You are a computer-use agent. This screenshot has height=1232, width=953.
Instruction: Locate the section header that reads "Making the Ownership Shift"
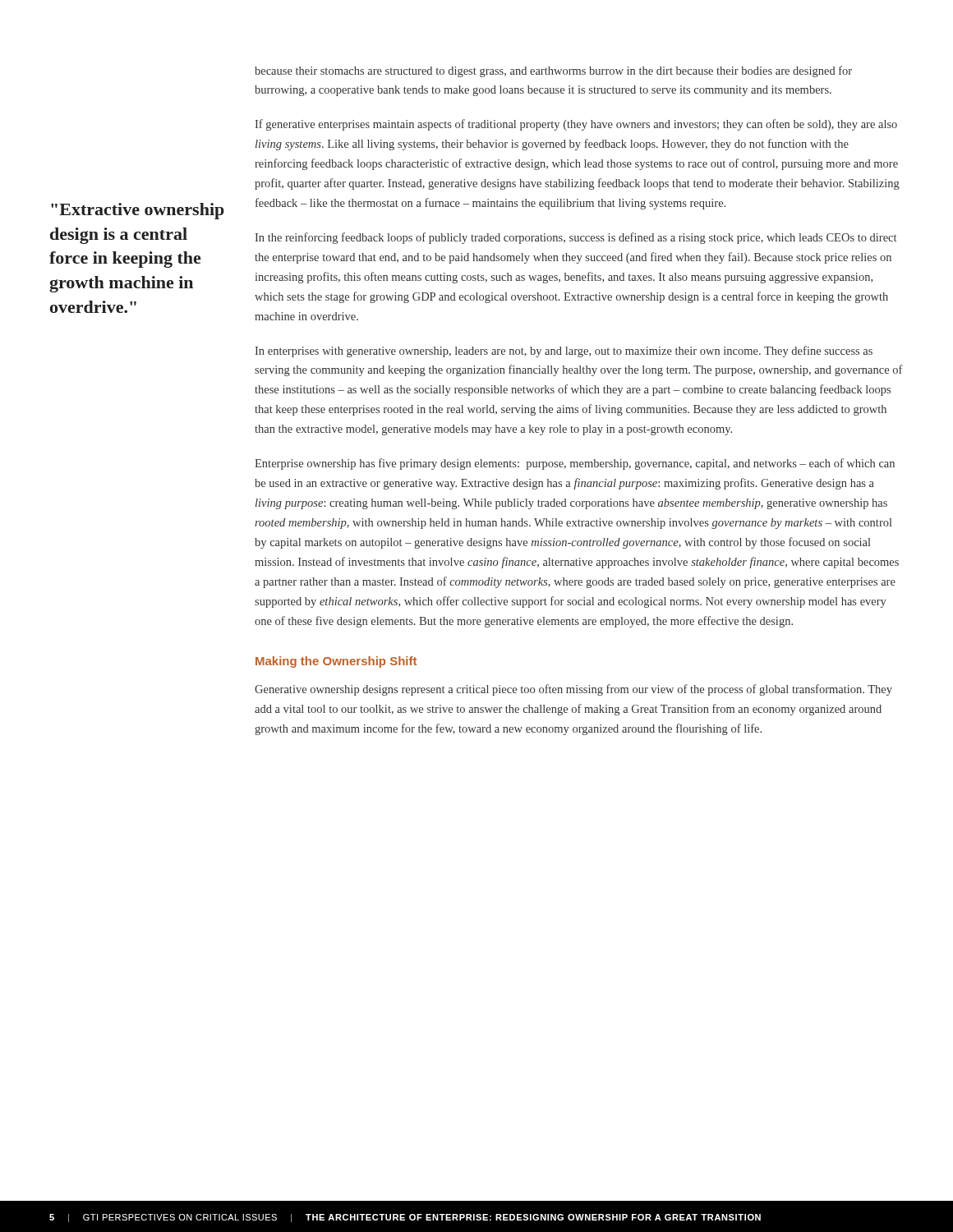(336, 662)
